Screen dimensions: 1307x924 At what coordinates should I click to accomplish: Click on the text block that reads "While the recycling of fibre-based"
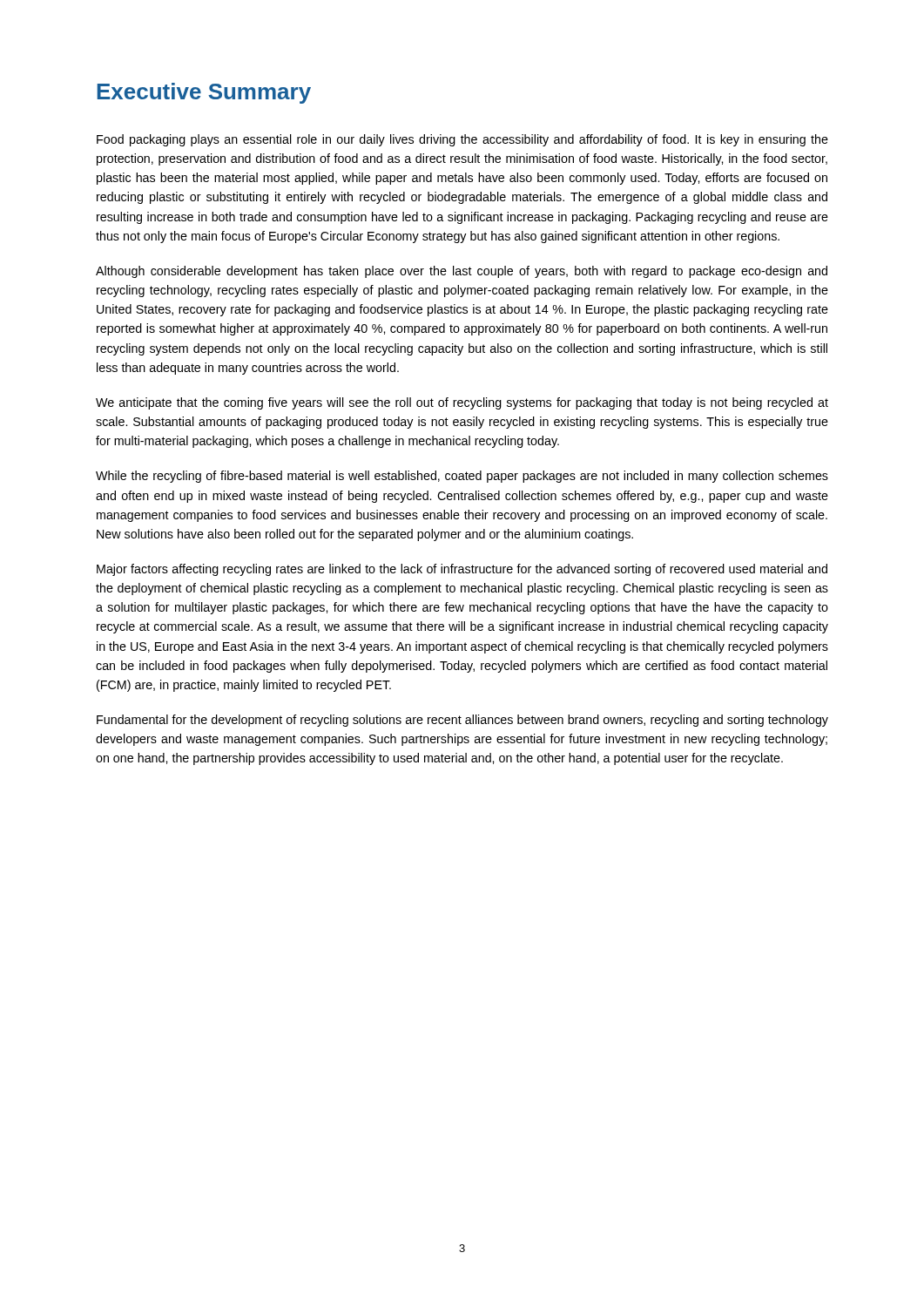462,505
